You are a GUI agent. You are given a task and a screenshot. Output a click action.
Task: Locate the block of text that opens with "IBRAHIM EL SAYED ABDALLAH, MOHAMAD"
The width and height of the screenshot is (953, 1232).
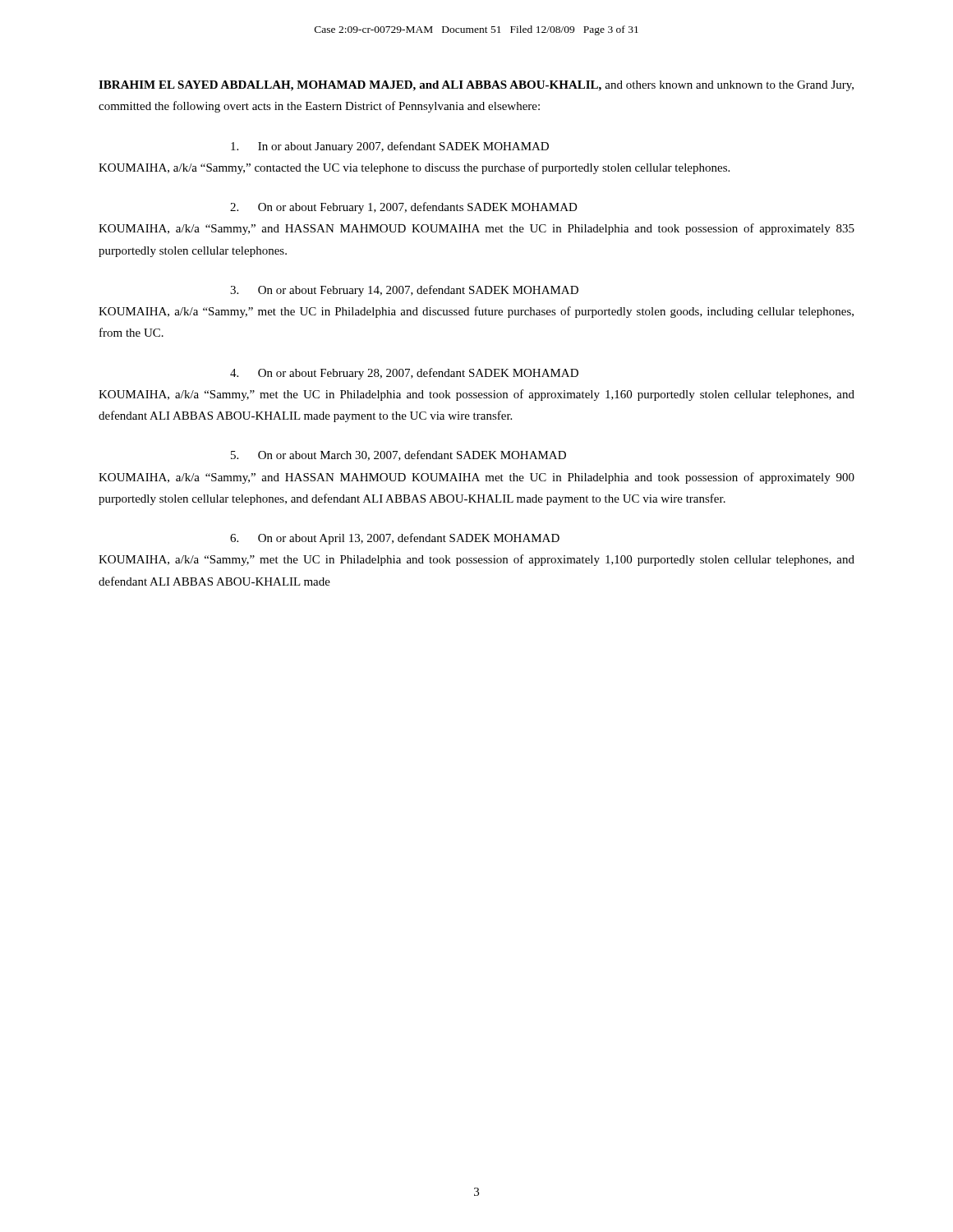476,95
